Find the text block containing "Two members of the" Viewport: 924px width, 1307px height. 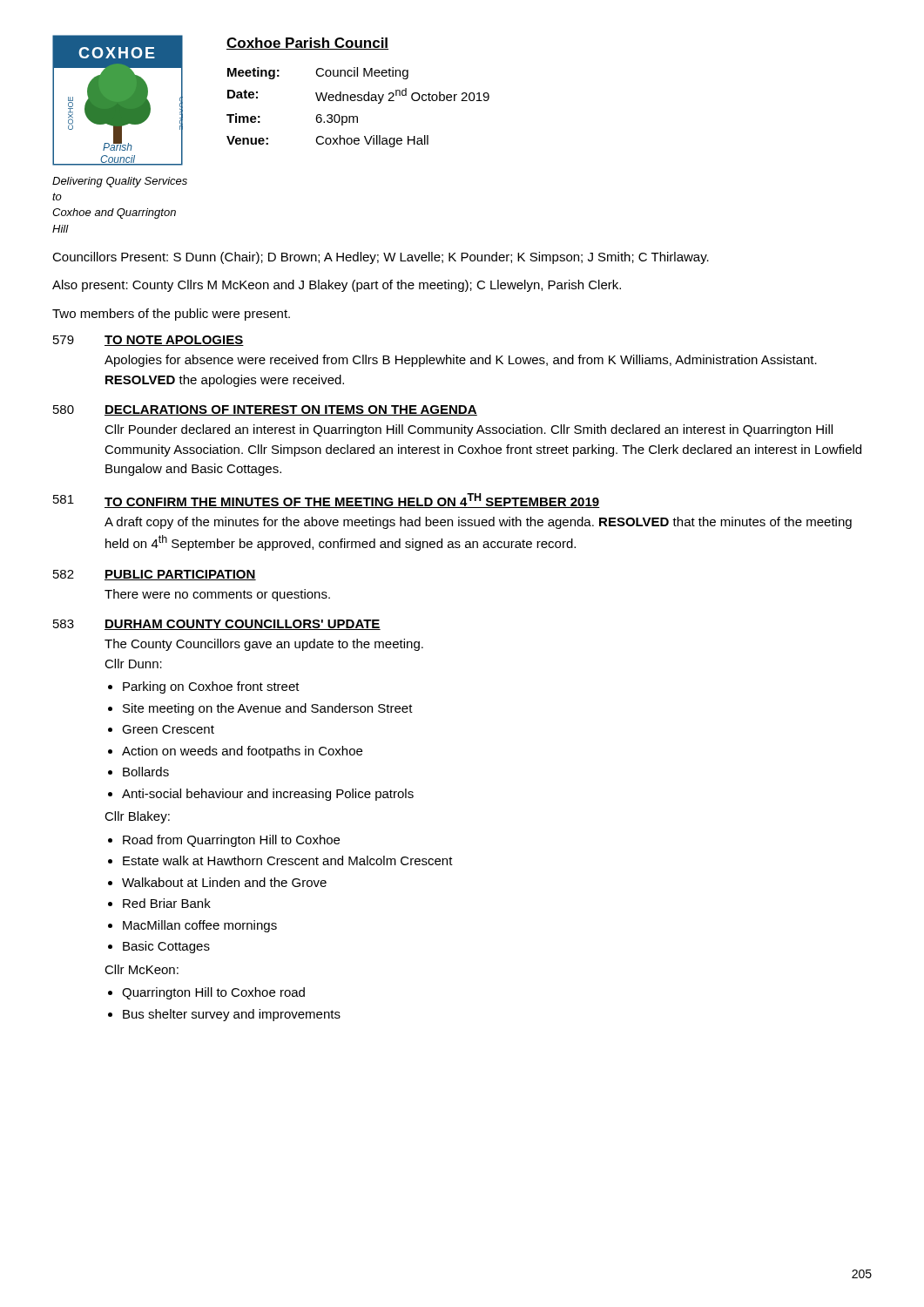[x=172, y=313]
